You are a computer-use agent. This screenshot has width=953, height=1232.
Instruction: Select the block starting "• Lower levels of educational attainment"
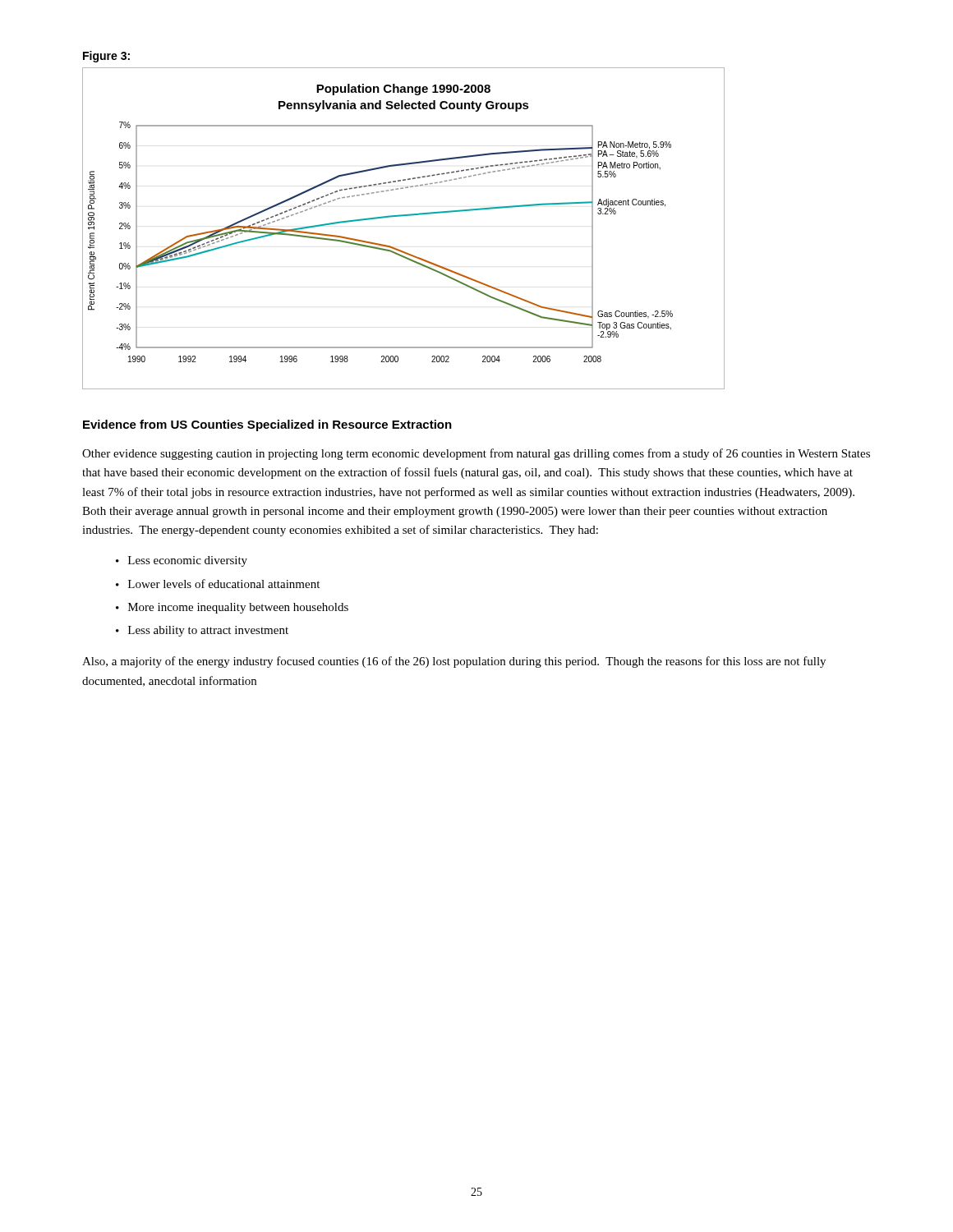click(x=217, y=584)
